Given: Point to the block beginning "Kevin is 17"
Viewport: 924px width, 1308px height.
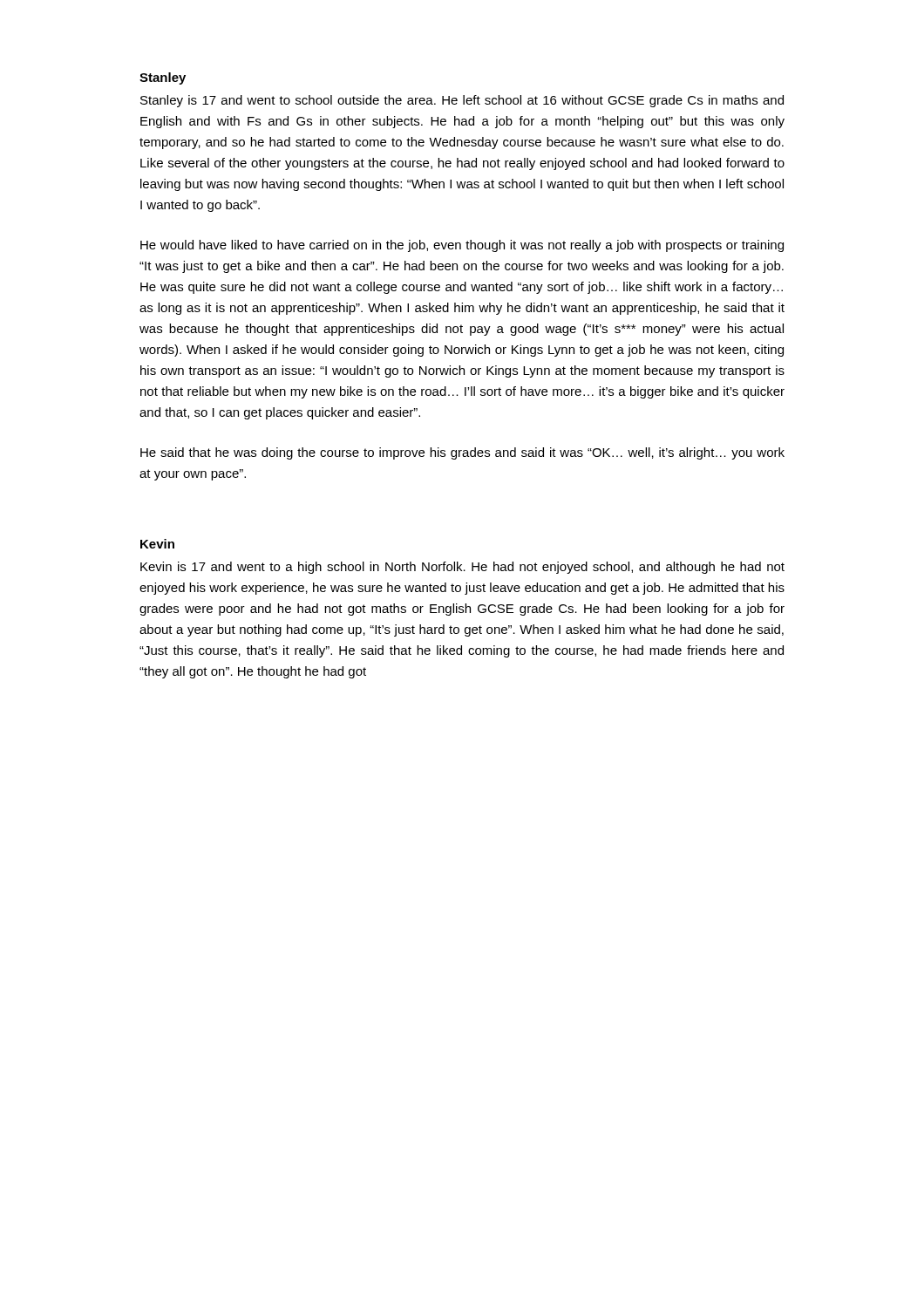Looking at the screenshot, I should click(x=462, y=619).
